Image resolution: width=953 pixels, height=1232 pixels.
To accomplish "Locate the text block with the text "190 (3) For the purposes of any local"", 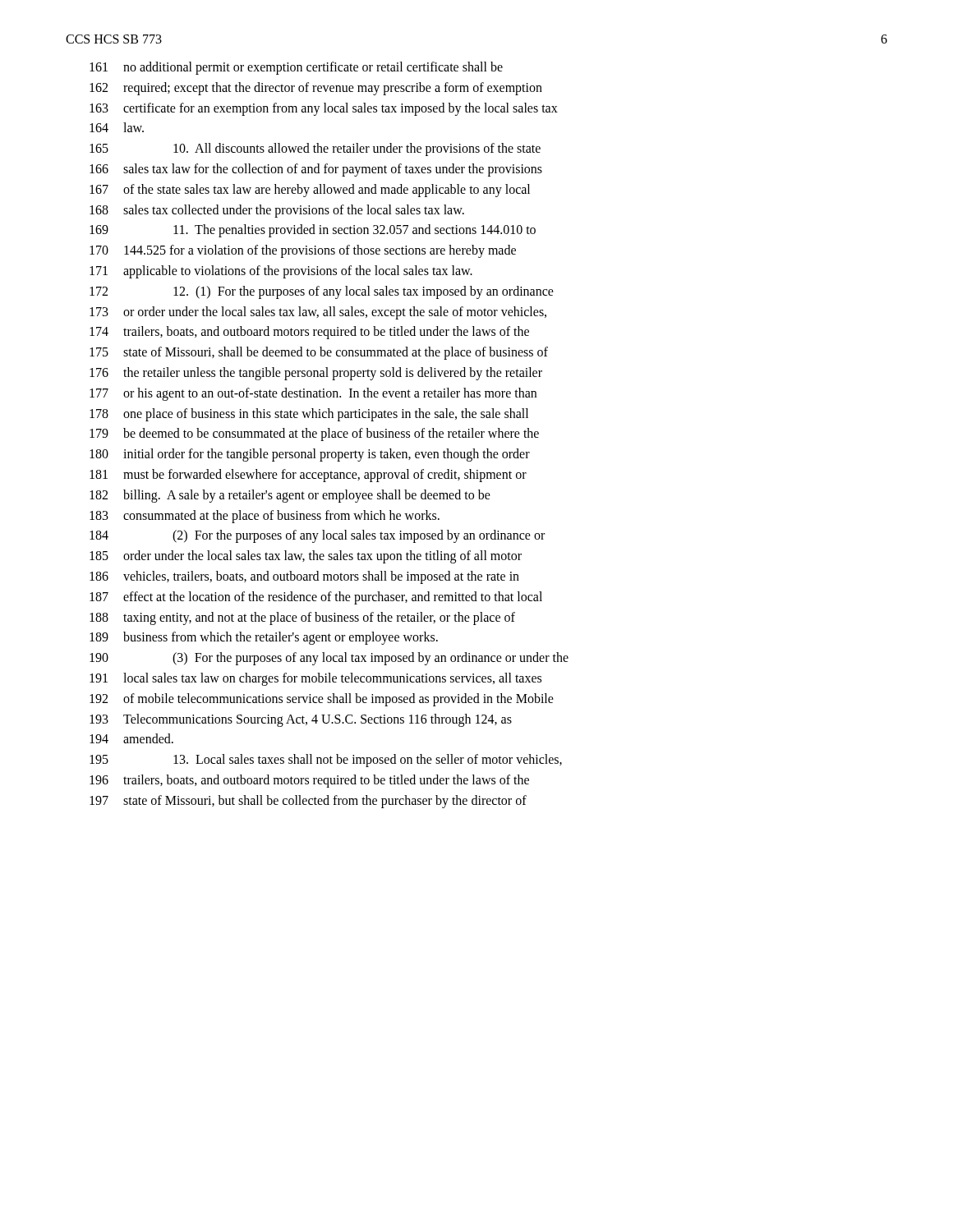I will [476, 699].
